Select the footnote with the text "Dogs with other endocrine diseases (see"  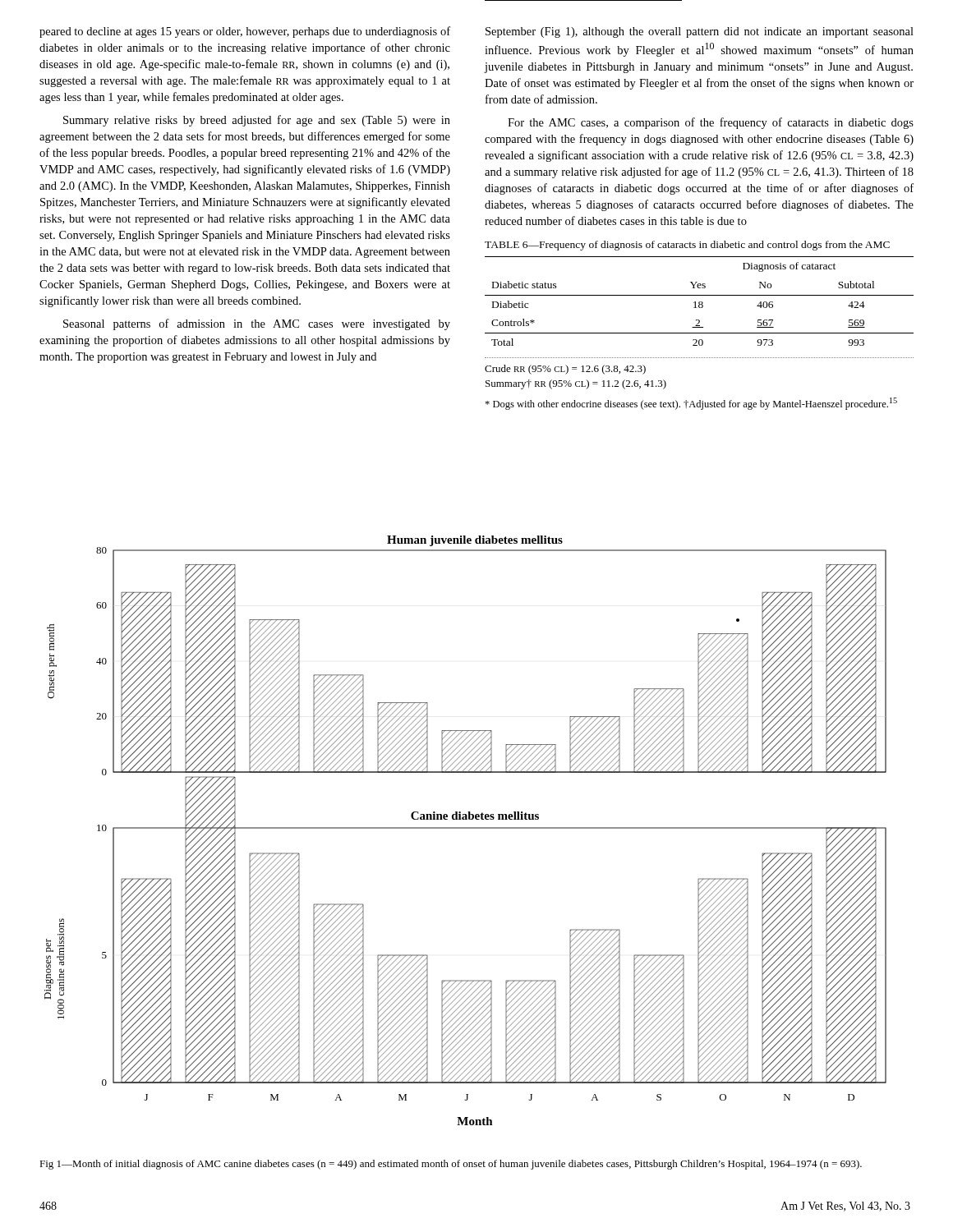(x=691, y=403)
